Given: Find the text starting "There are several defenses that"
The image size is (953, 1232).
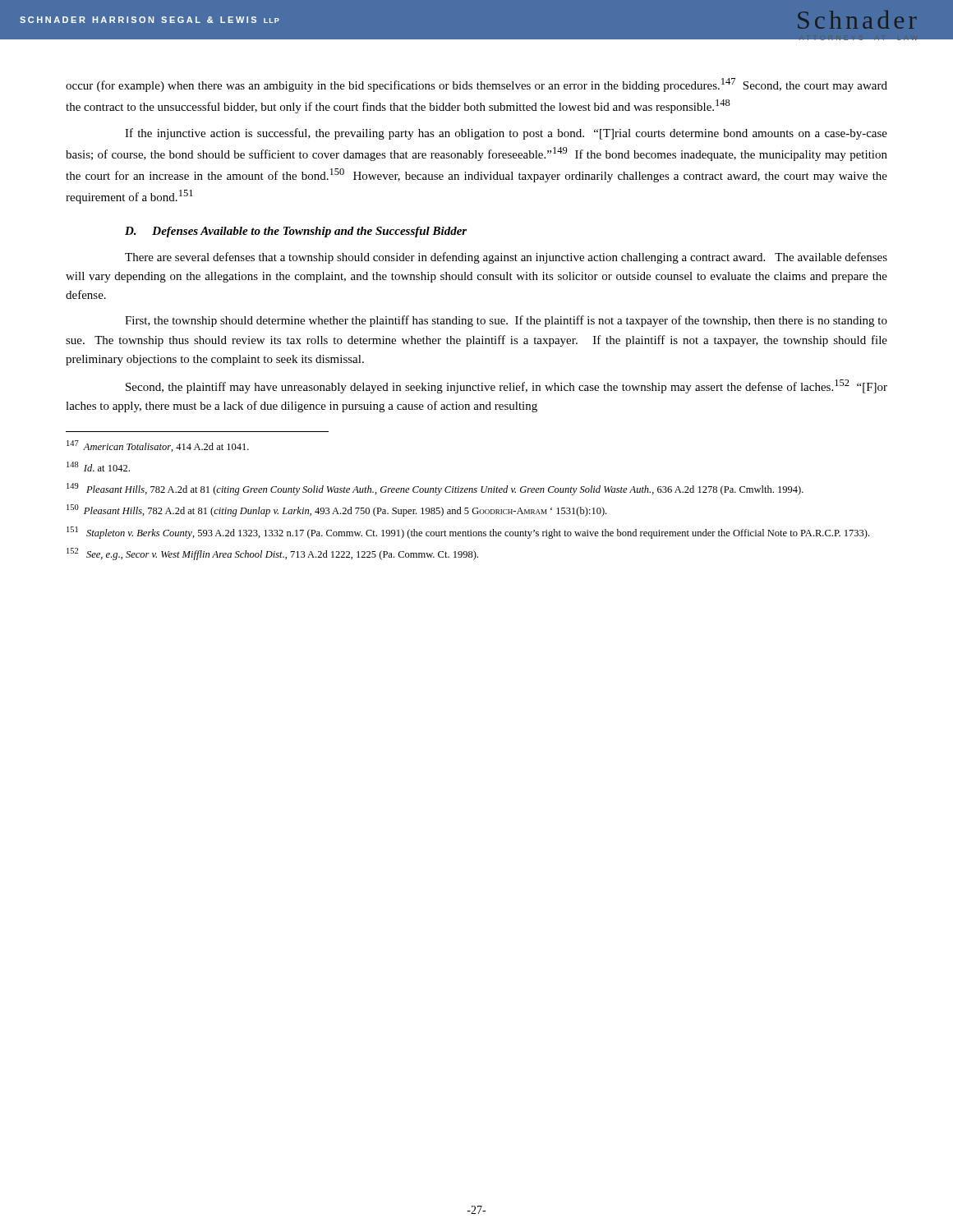Looking at the screenshot, I should tap(476, 276).
